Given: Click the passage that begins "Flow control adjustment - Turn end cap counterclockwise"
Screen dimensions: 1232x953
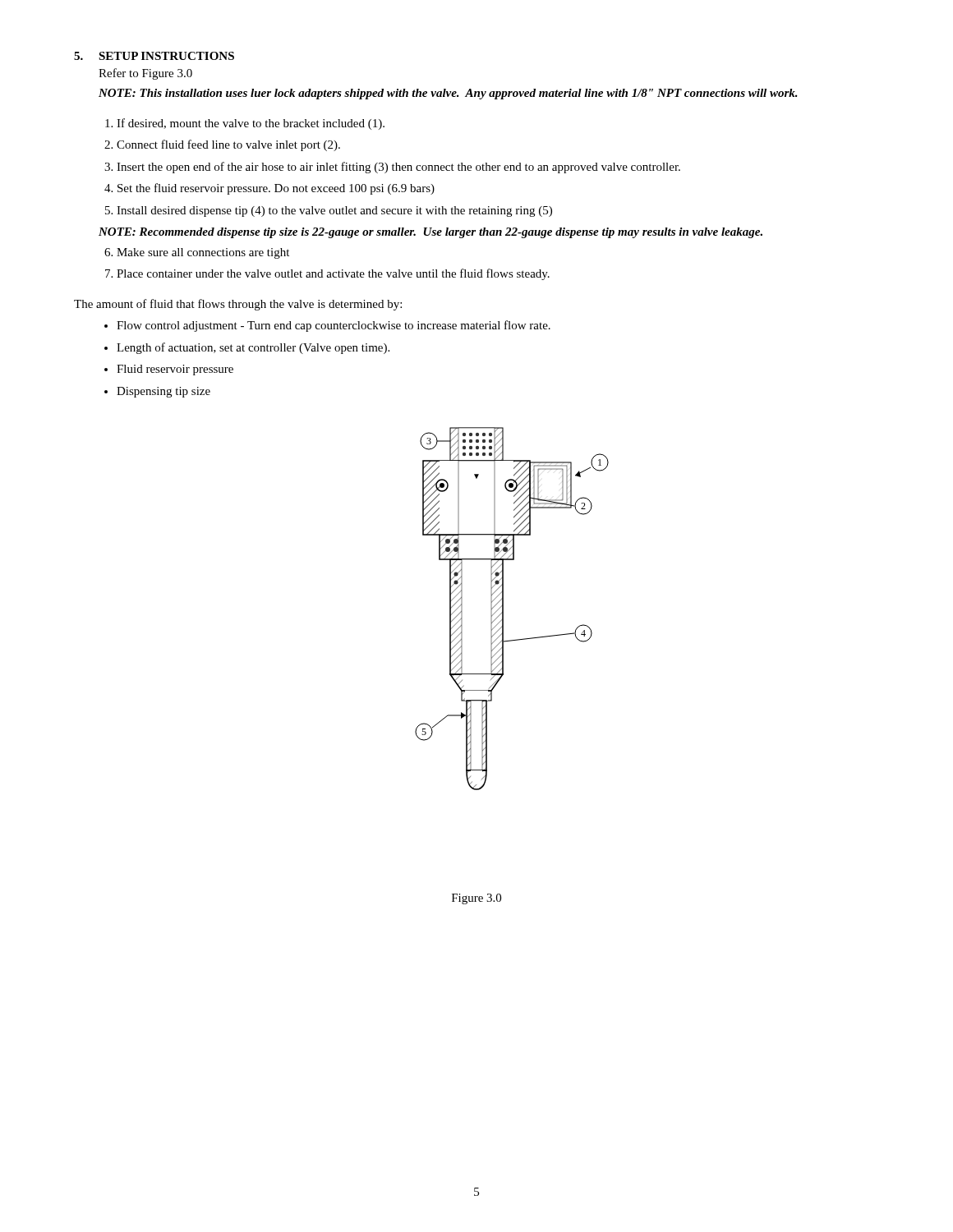Looking at the screenshot, I should 498,325.
